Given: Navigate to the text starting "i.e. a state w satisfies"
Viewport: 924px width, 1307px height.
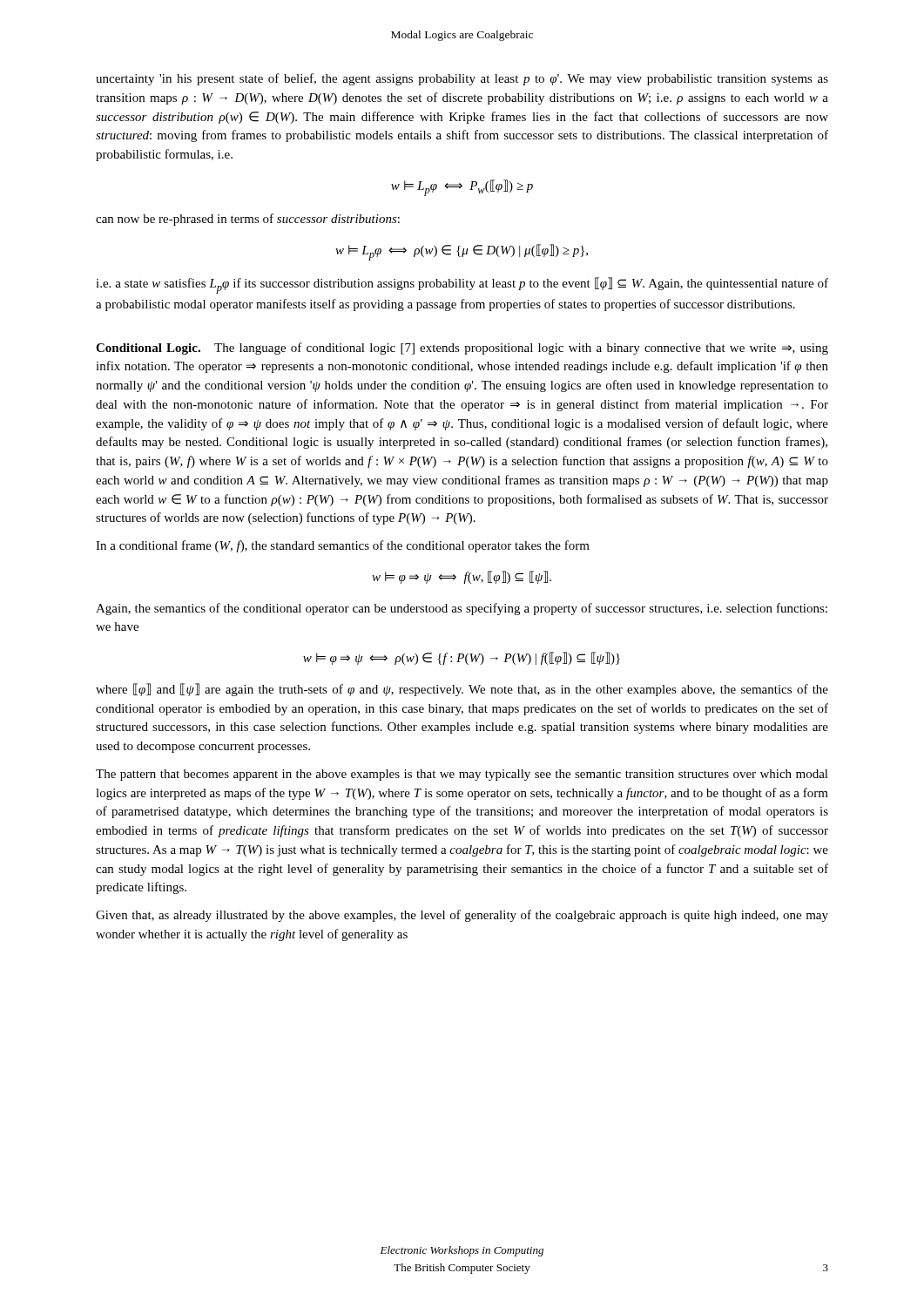Looking at the screenshot, I should pyautogui.click(x=462, y=294).
